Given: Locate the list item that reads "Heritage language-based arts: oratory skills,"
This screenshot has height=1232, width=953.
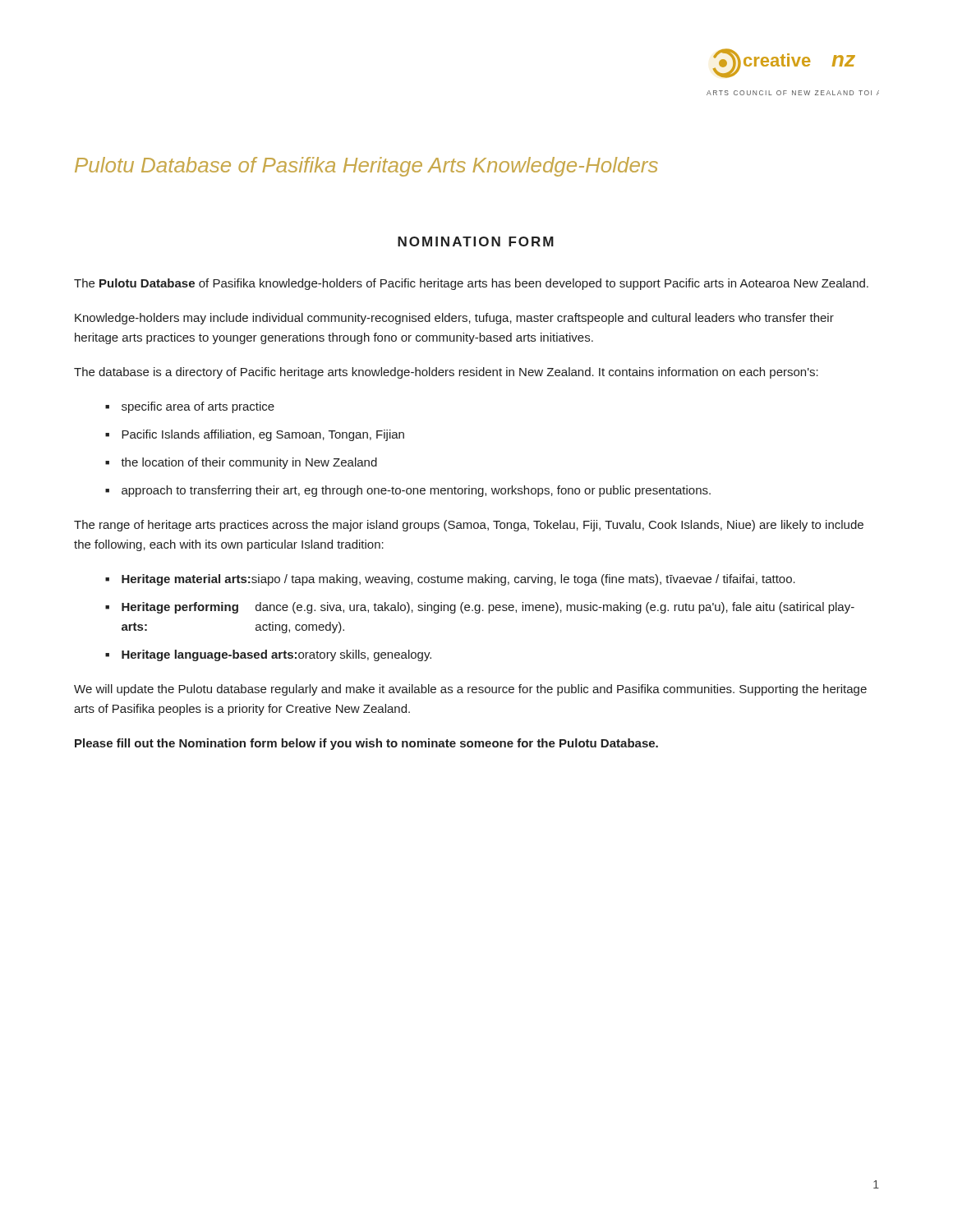Looking at the screenshot, I should (x=277, y=655).
